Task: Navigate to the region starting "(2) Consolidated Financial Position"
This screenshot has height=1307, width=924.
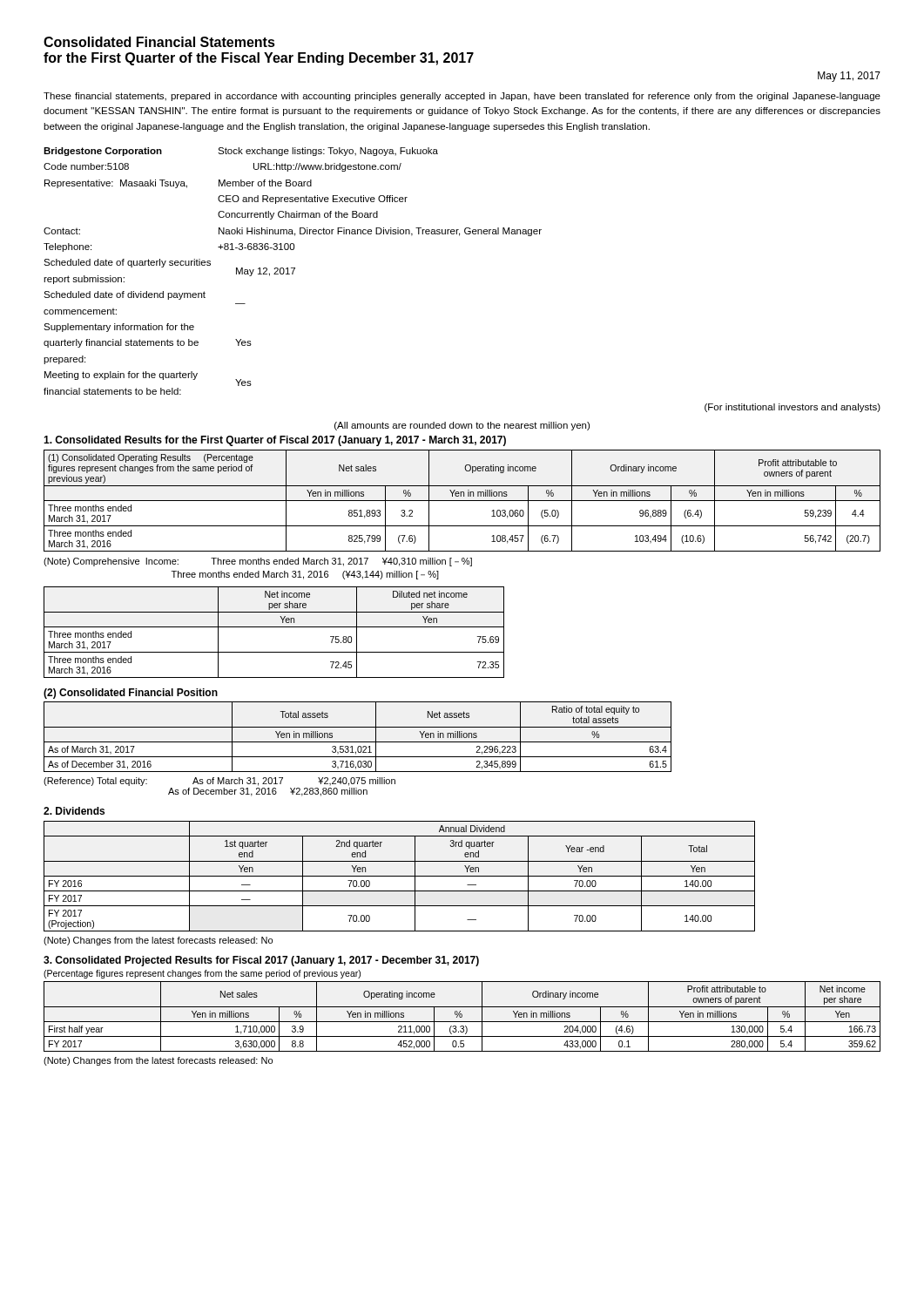Action: [131, 693]
